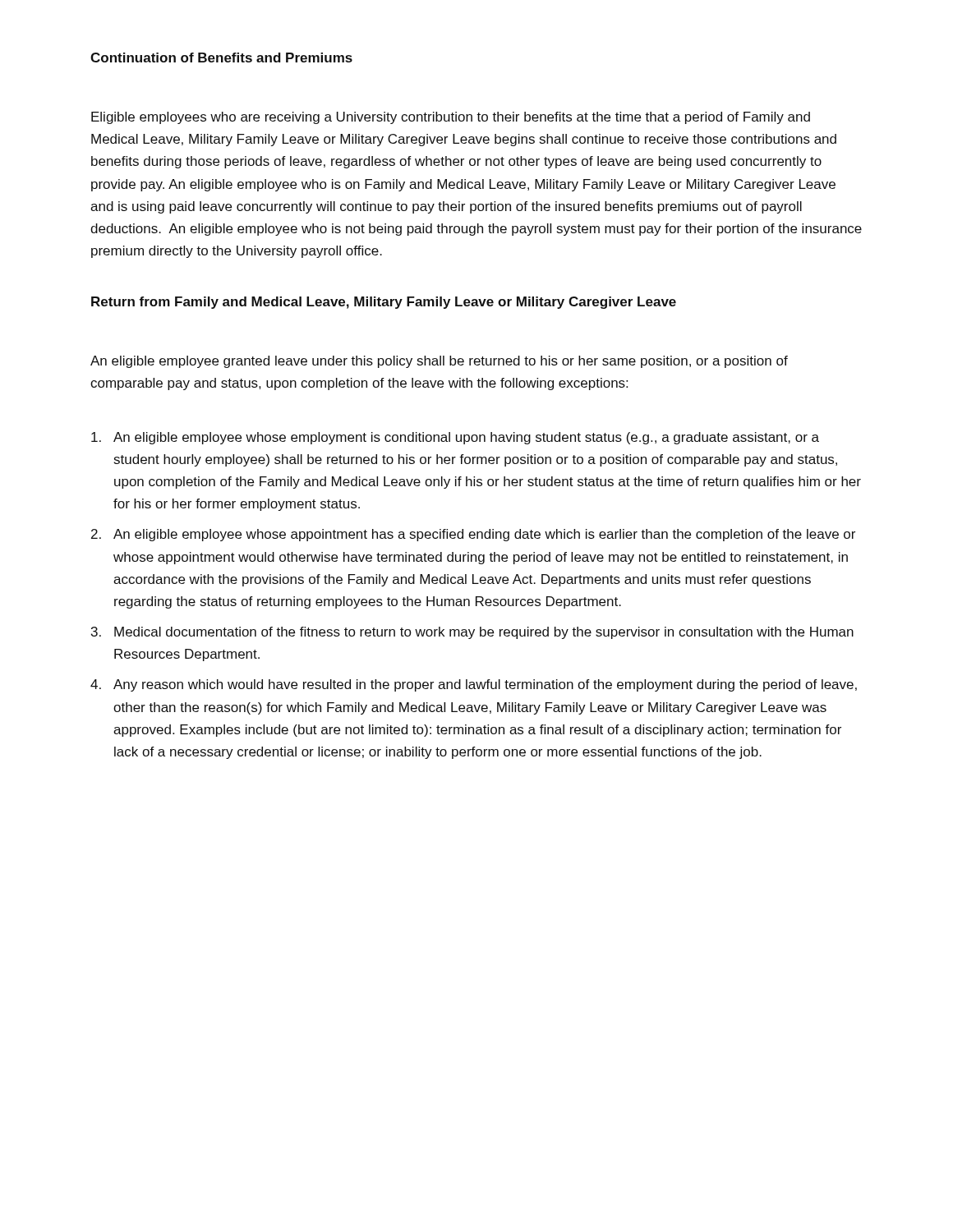Viewport: 953px width, 1232px height.
Task: Locate the element starting "4. Any reason which would have resulted"
Action: [x=476, y=719]
